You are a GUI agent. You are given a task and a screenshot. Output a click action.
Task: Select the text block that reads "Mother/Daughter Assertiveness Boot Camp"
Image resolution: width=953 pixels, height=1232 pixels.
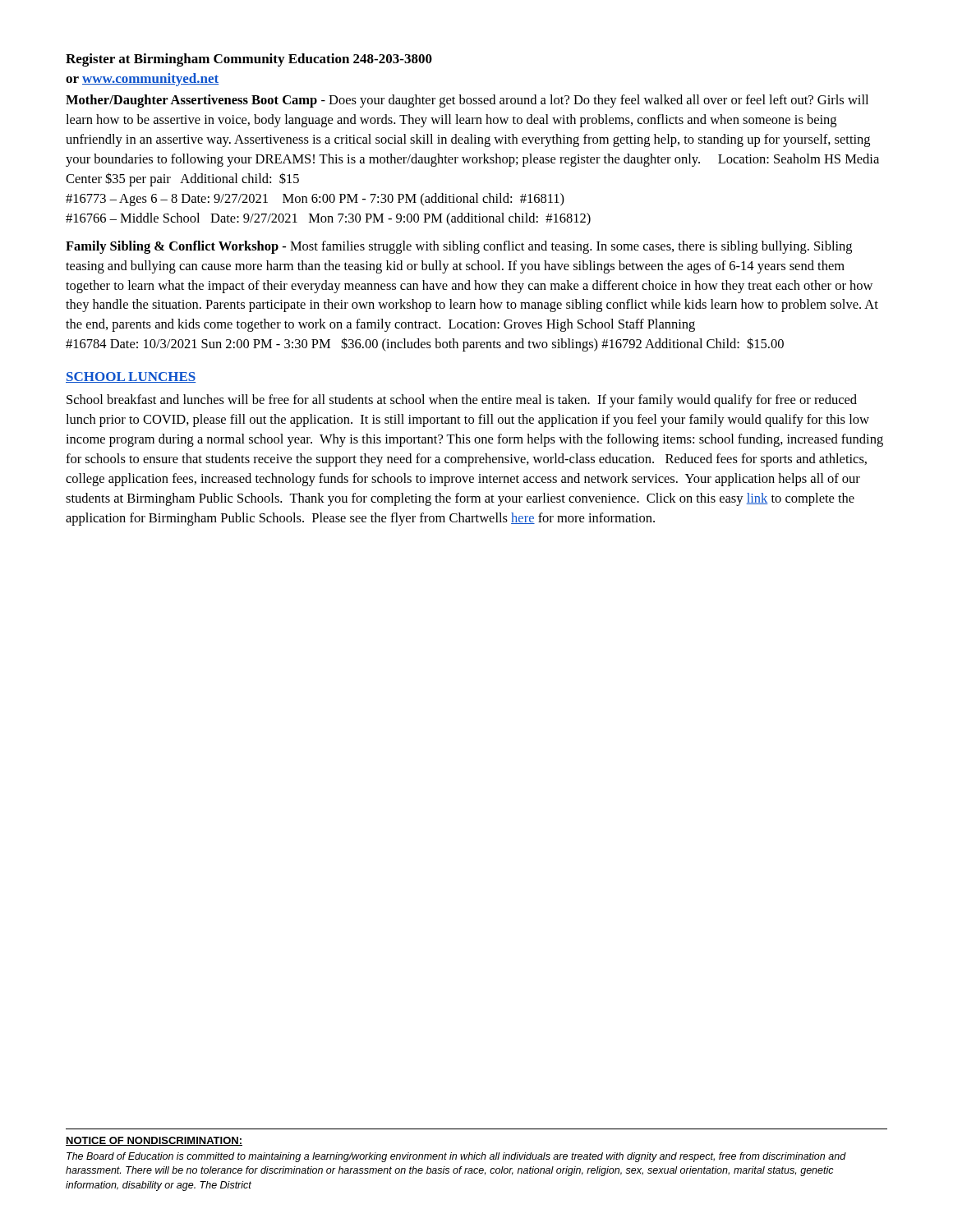coord(473,159)
